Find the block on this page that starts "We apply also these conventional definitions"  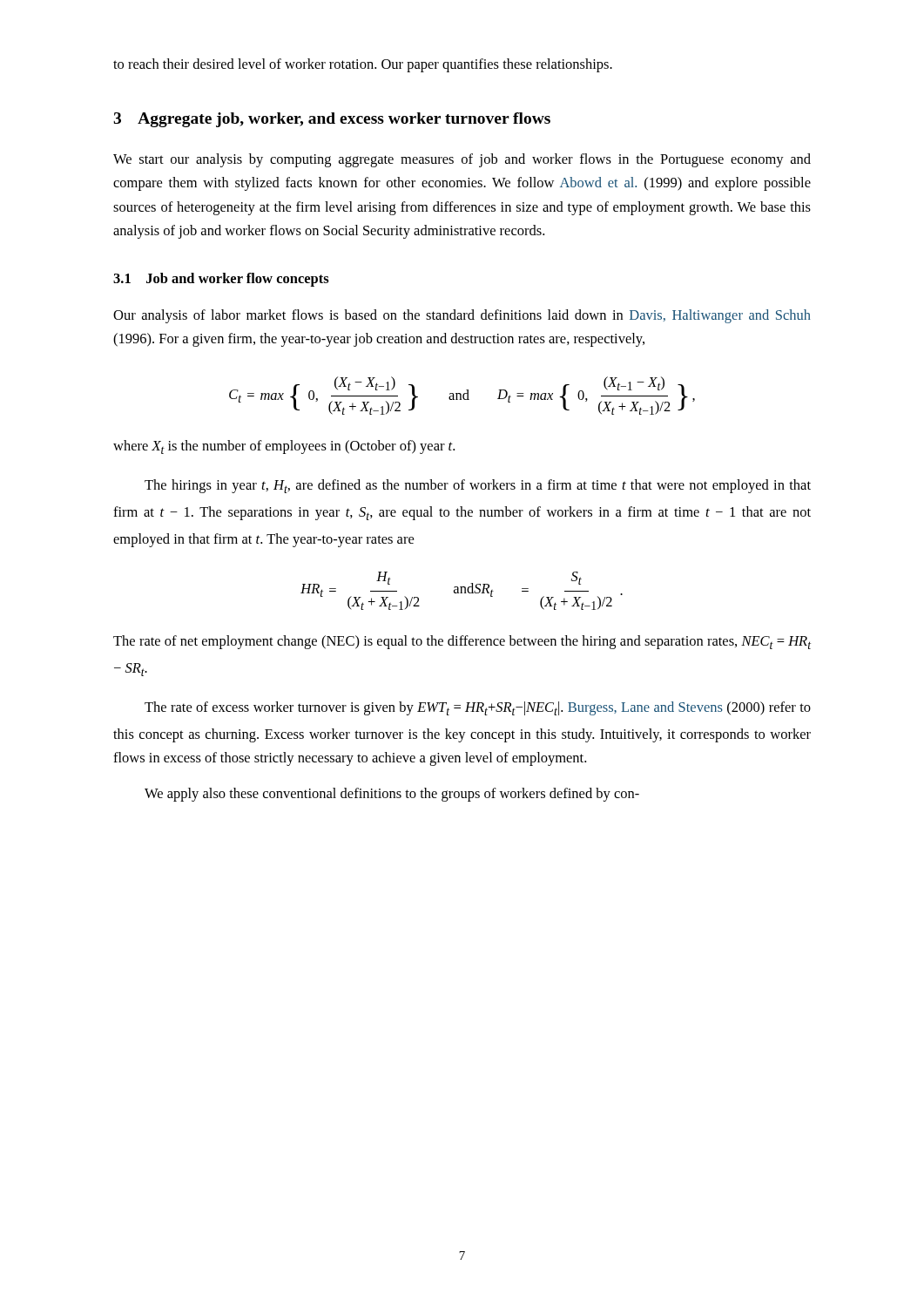[392, 794]
